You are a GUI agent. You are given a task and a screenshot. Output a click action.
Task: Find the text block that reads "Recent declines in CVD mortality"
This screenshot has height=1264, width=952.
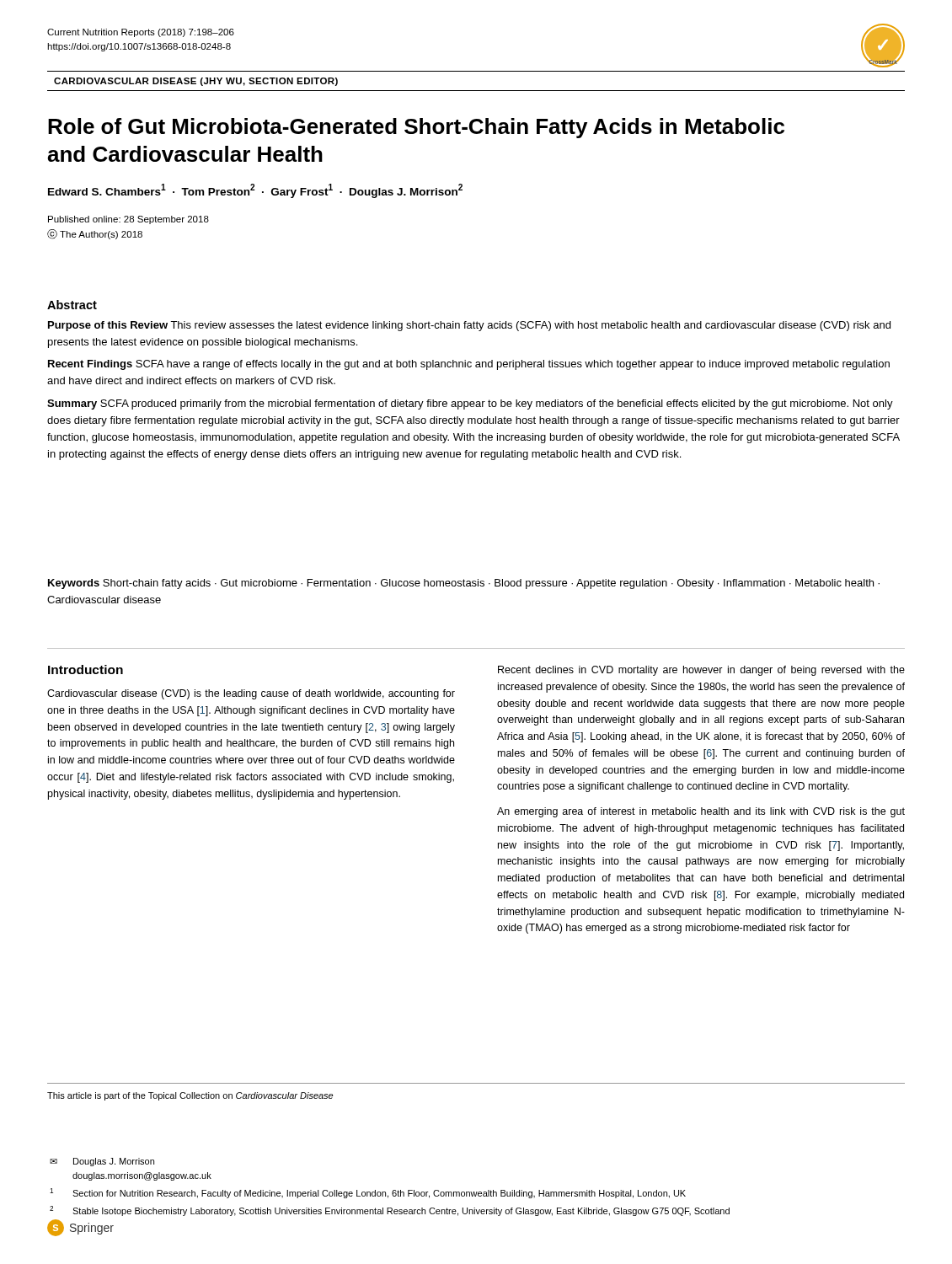point(701,800)
